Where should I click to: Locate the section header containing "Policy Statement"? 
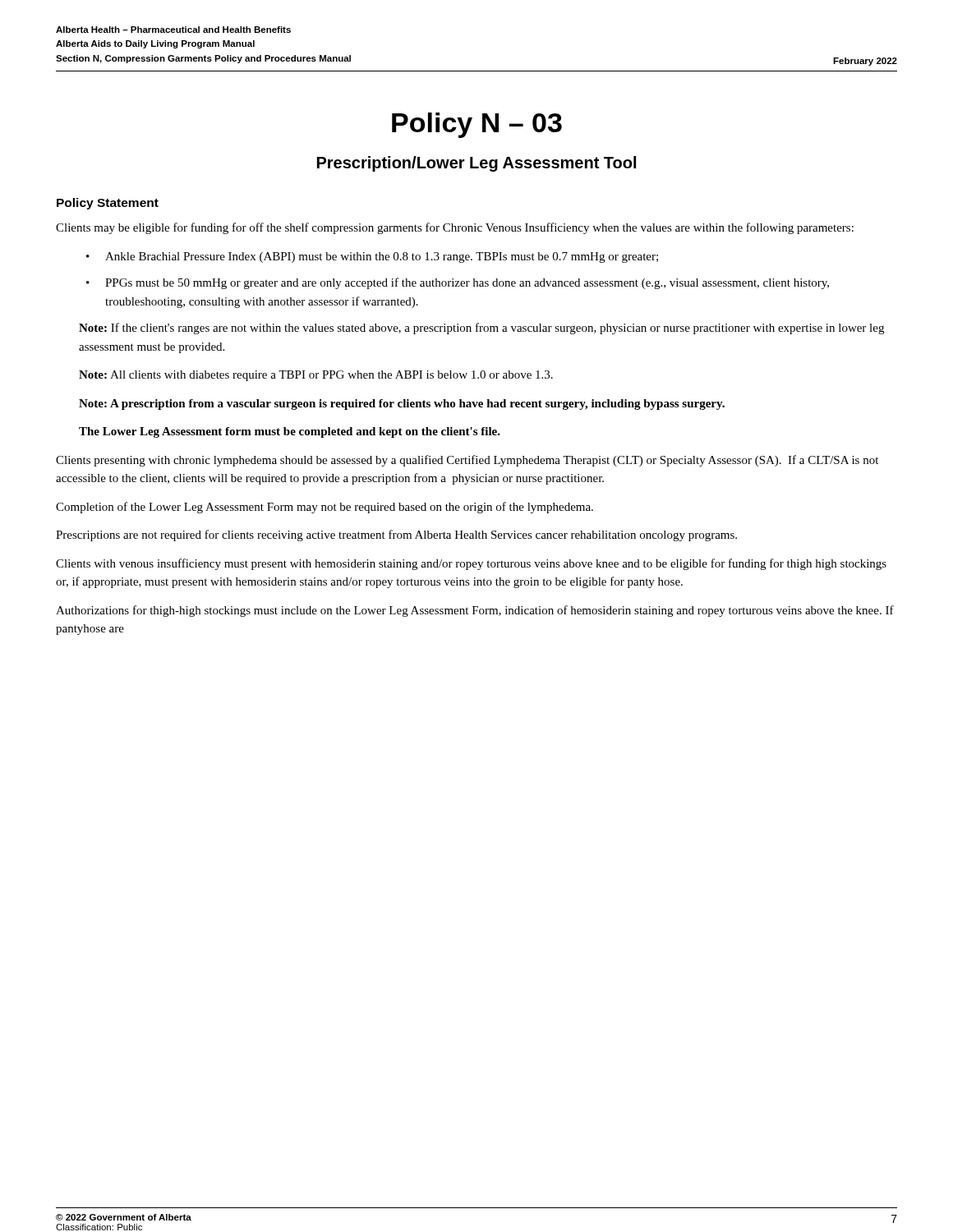pyautogui.click(x=107, y=202)
